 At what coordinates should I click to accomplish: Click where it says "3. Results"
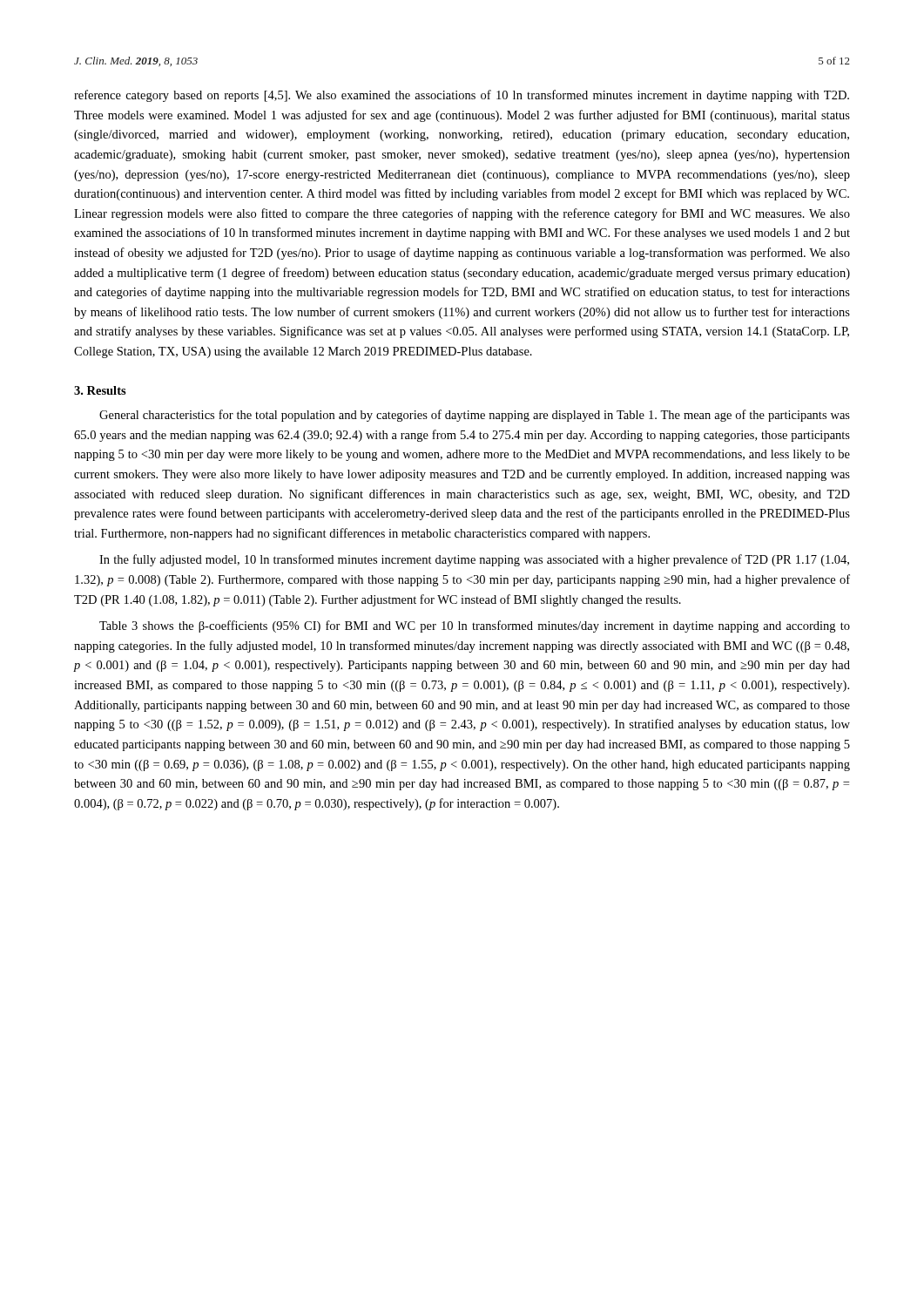click(100, 390)
